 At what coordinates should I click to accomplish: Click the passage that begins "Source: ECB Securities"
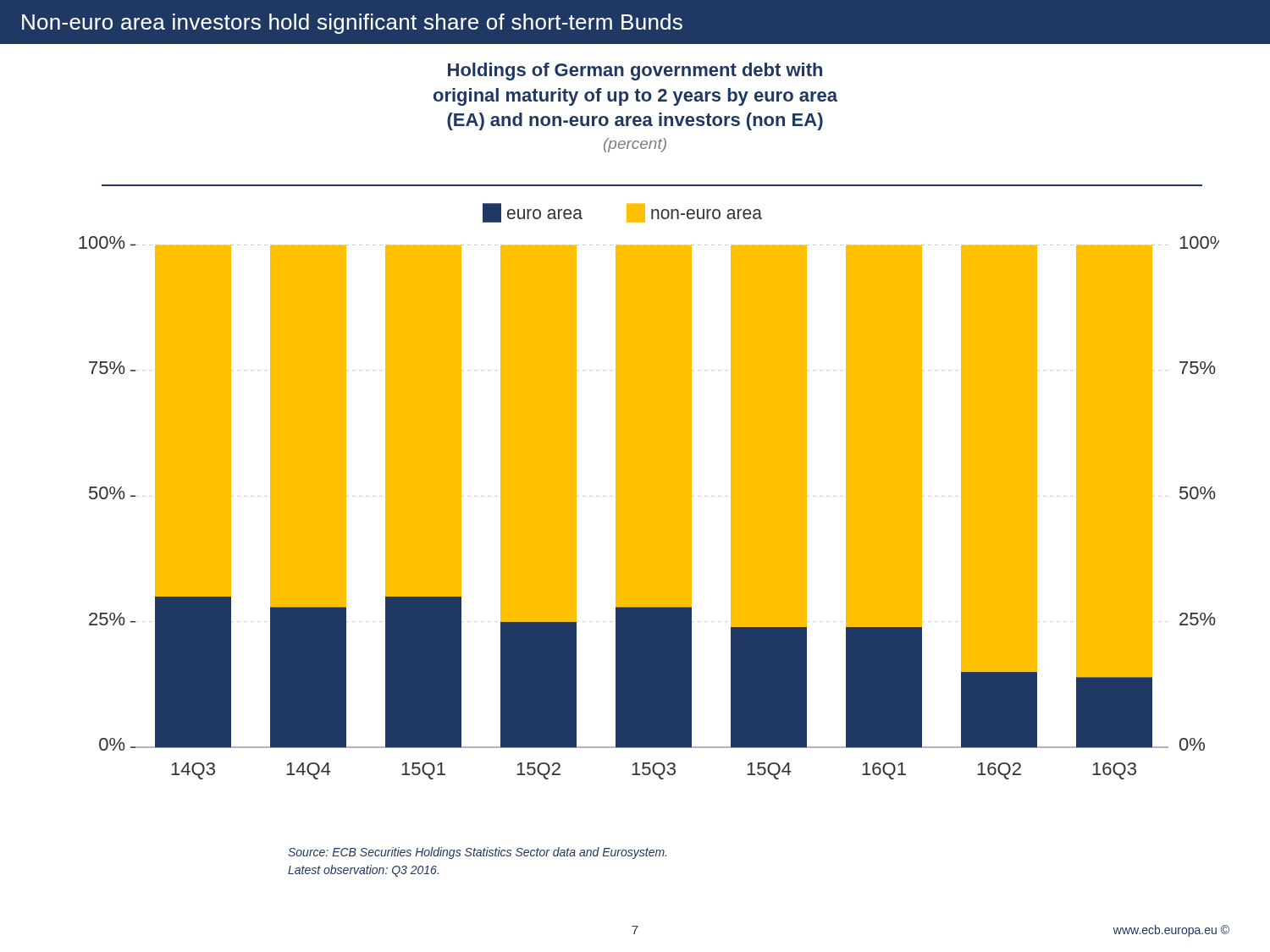[478, 861]
